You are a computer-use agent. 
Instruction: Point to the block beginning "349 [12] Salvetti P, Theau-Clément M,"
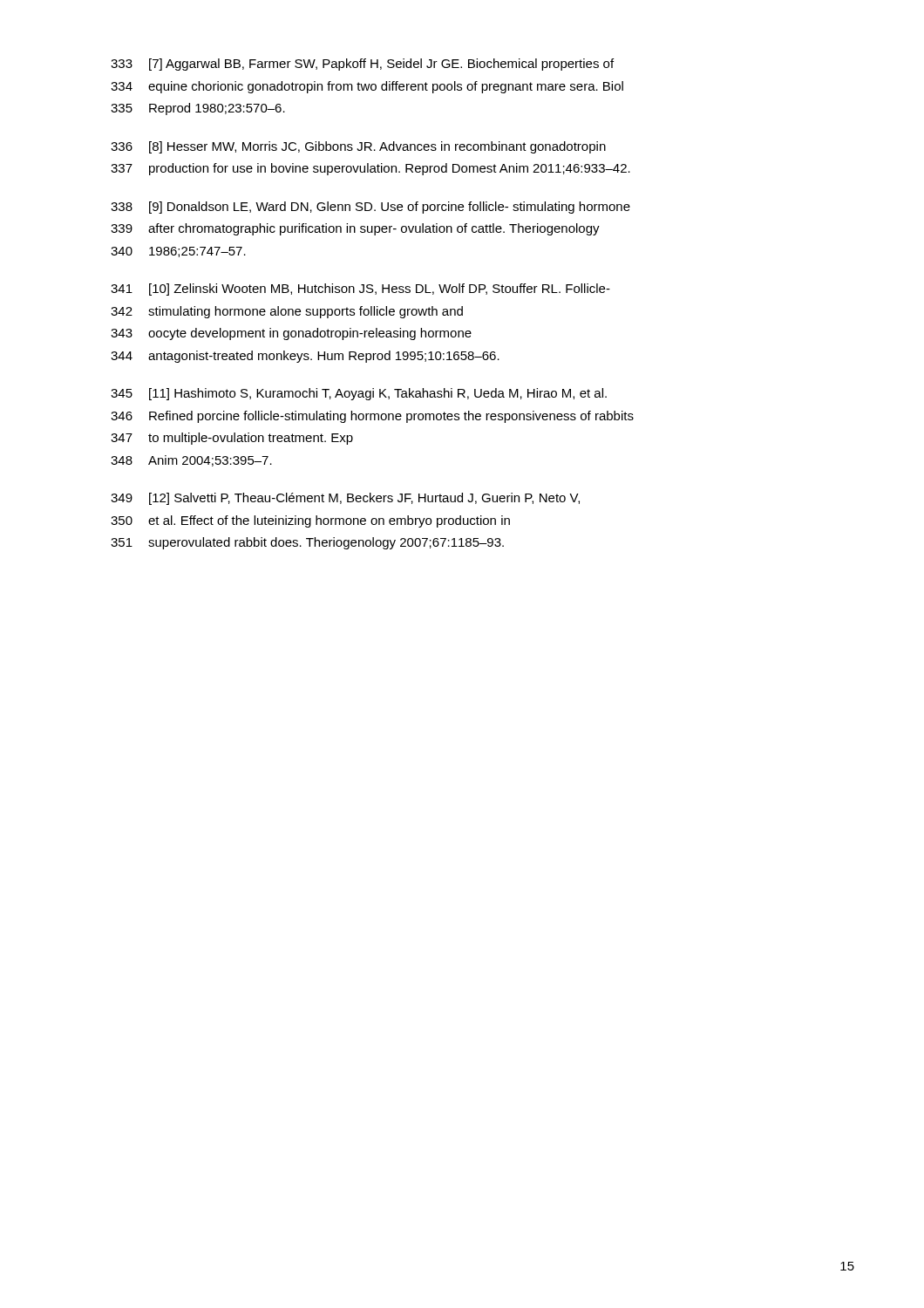[x=471, y=520]
